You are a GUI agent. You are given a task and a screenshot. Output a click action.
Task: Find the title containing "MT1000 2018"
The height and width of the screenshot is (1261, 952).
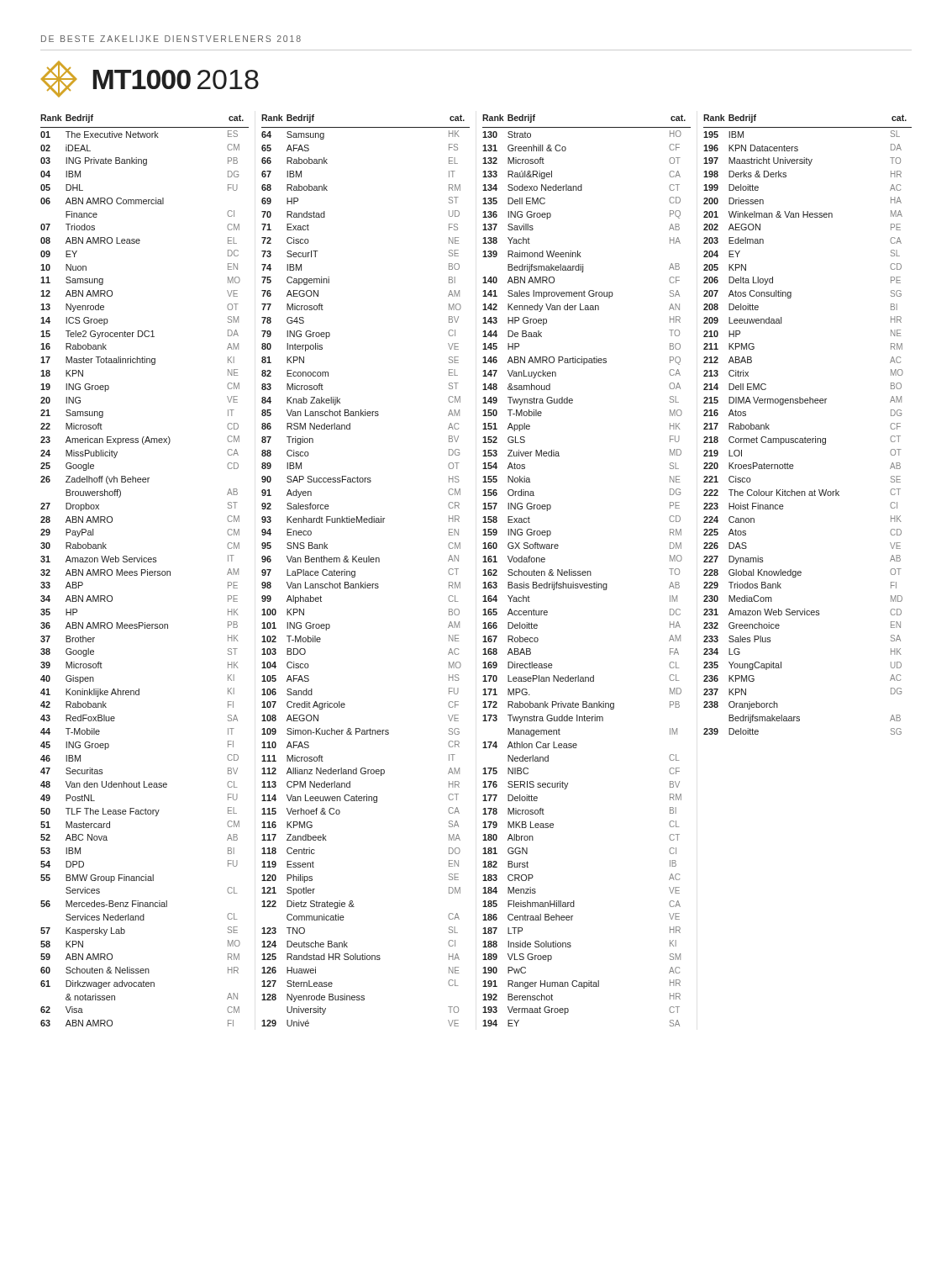pos(150,79)
